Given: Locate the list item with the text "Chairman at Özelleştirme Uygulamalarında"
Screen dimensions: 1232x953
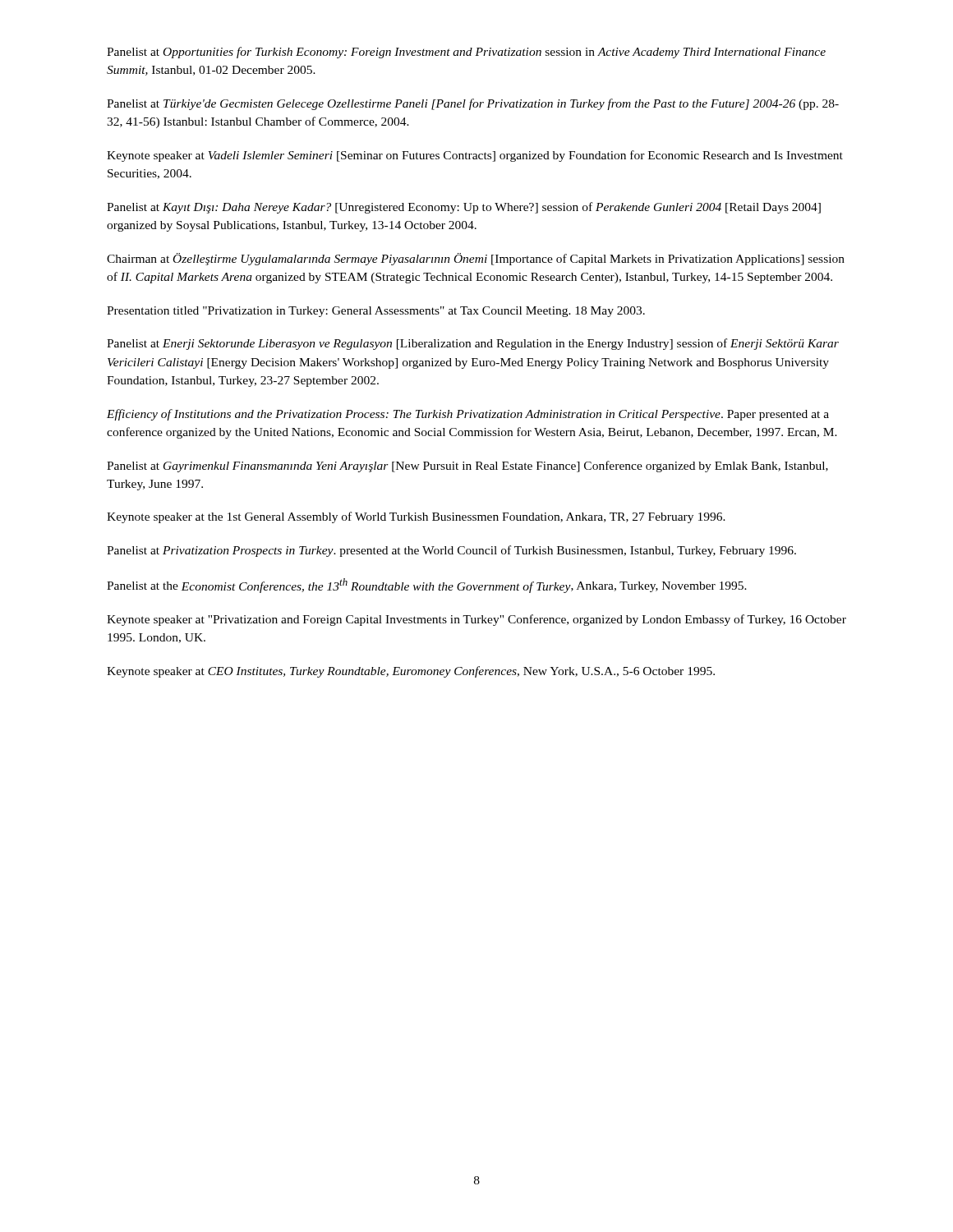Looking at the screenshot, I should coord(476,267).
